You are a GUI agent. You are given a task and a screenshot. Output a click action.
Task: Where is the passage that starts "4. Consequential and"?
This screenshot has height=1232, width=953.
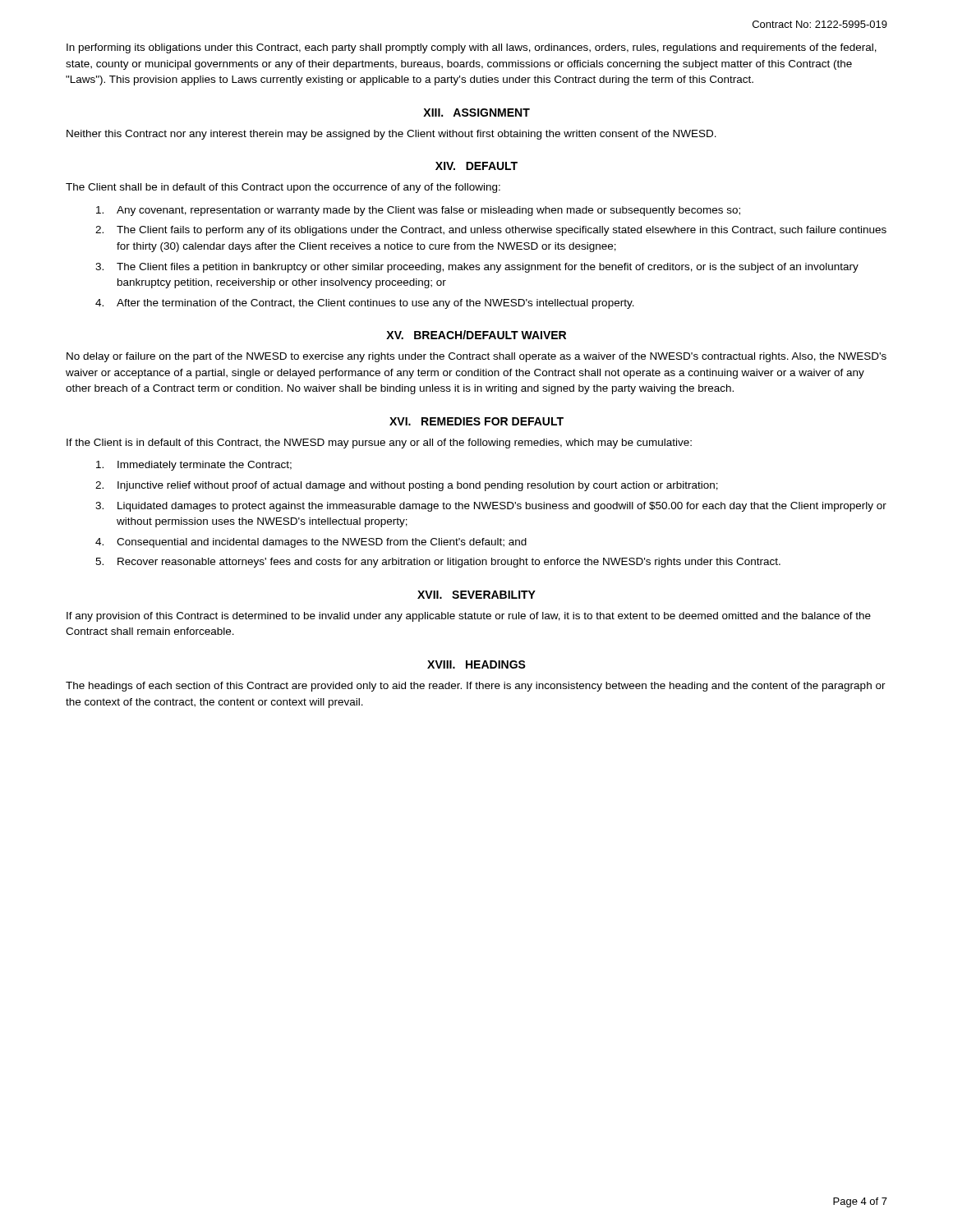(491, 542)
